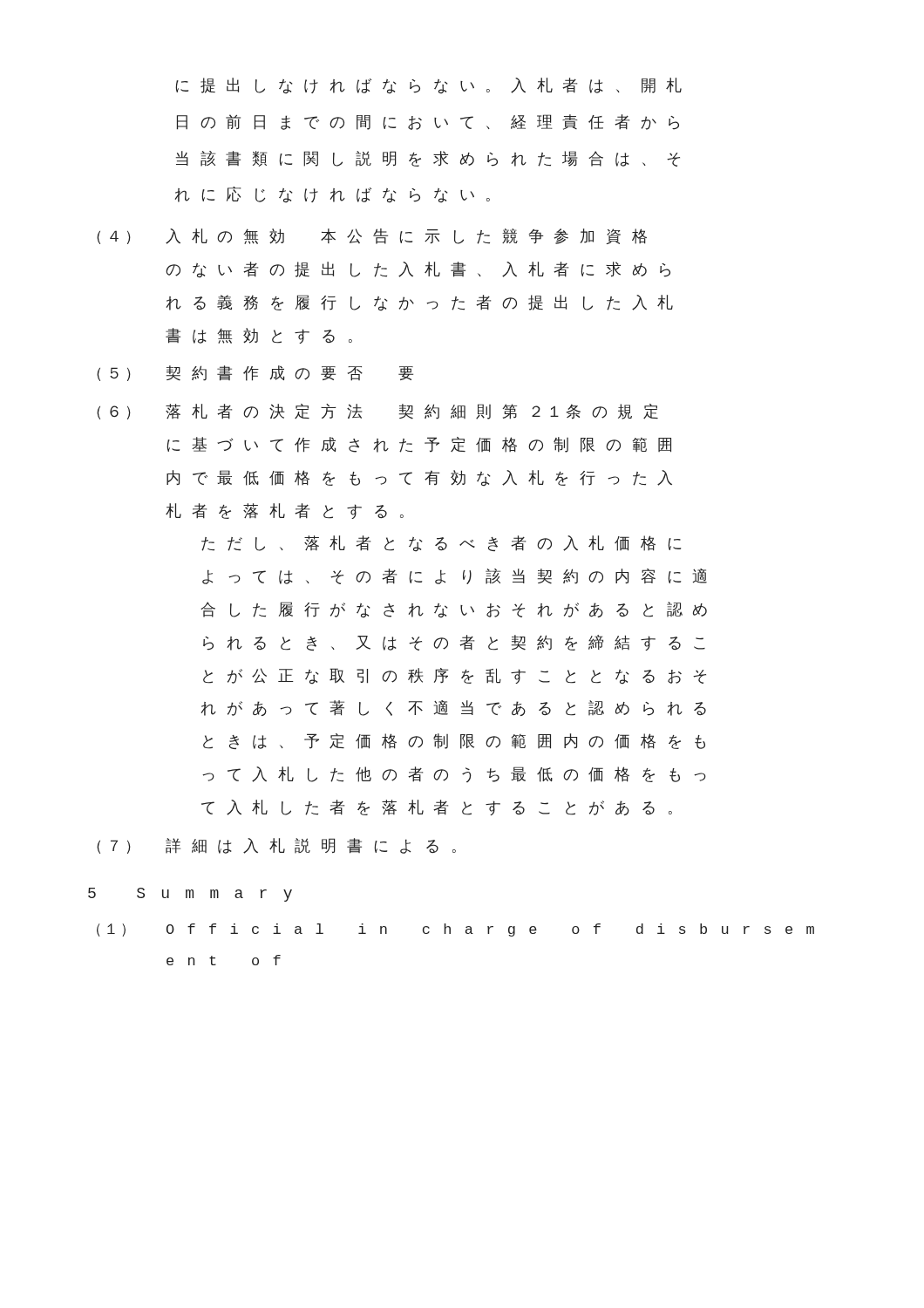Locate the block of text that opens with "（７） 詳 細 は 入 札"

coord(462,846)
